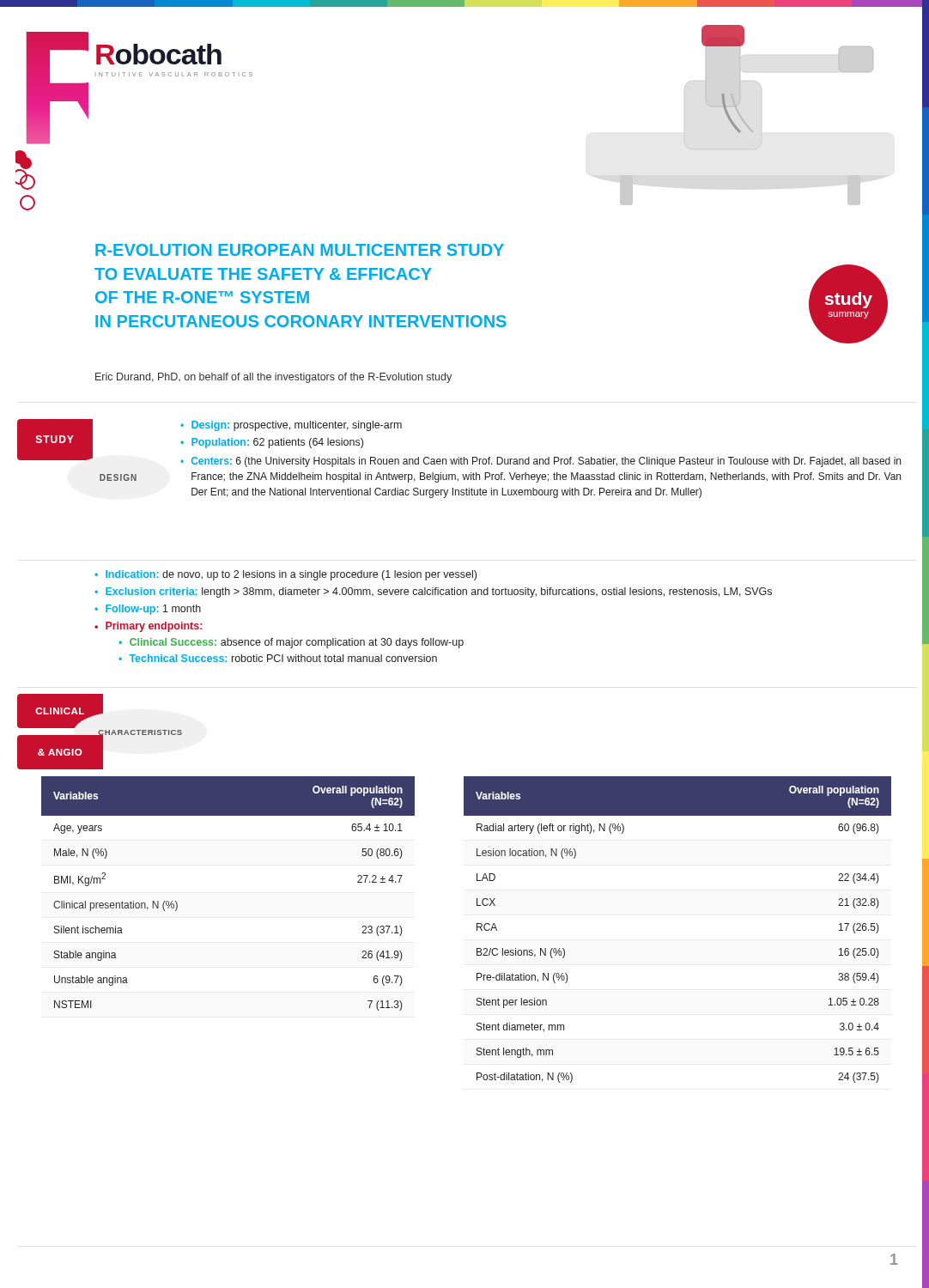Viewport: 929px width, 1288px height.
Task: Click on the table containing "Stent length, mm"
Action: (677, 933)
